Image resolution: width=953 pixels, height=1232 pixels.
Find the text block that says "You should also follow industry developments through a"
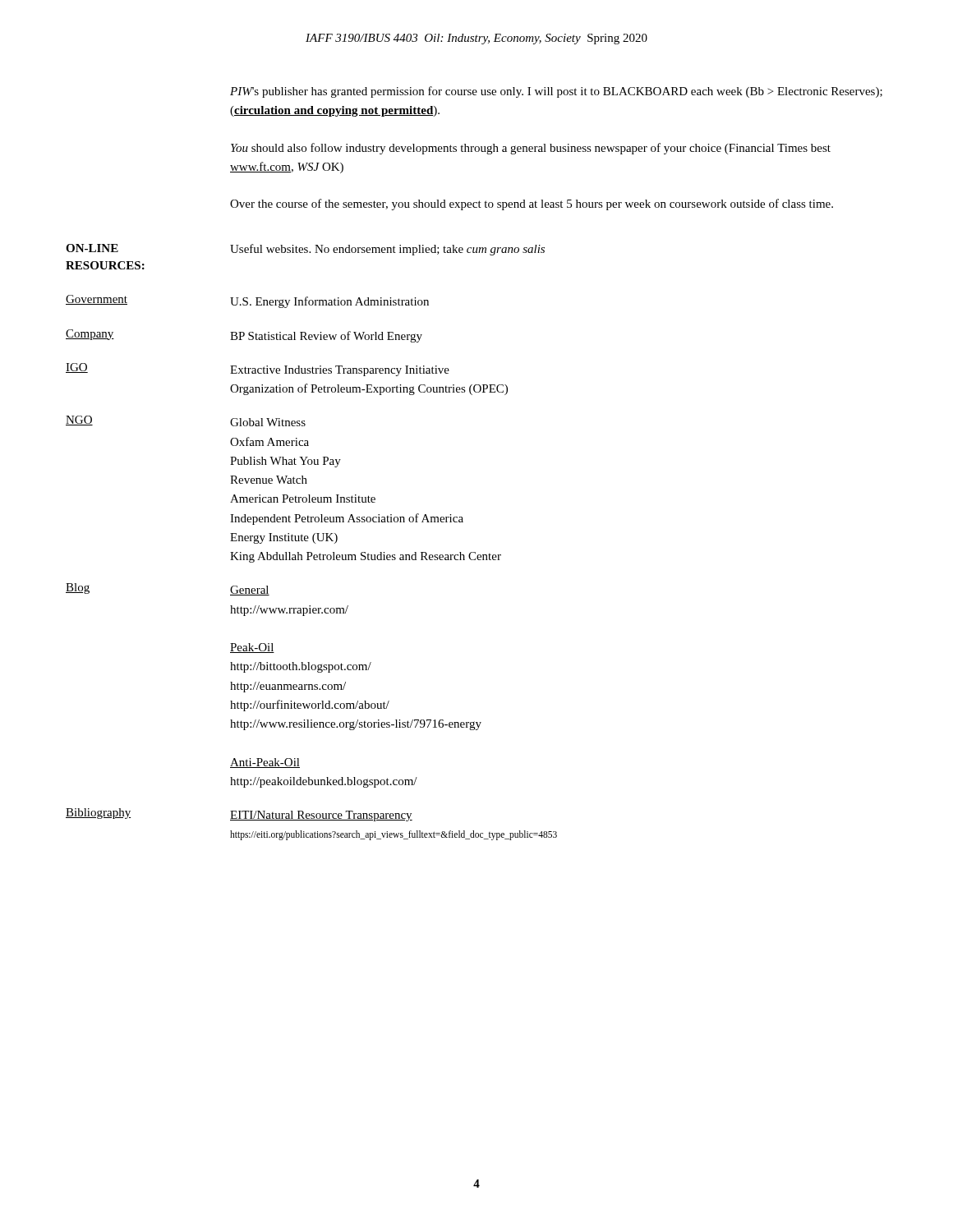click(530, 157)
